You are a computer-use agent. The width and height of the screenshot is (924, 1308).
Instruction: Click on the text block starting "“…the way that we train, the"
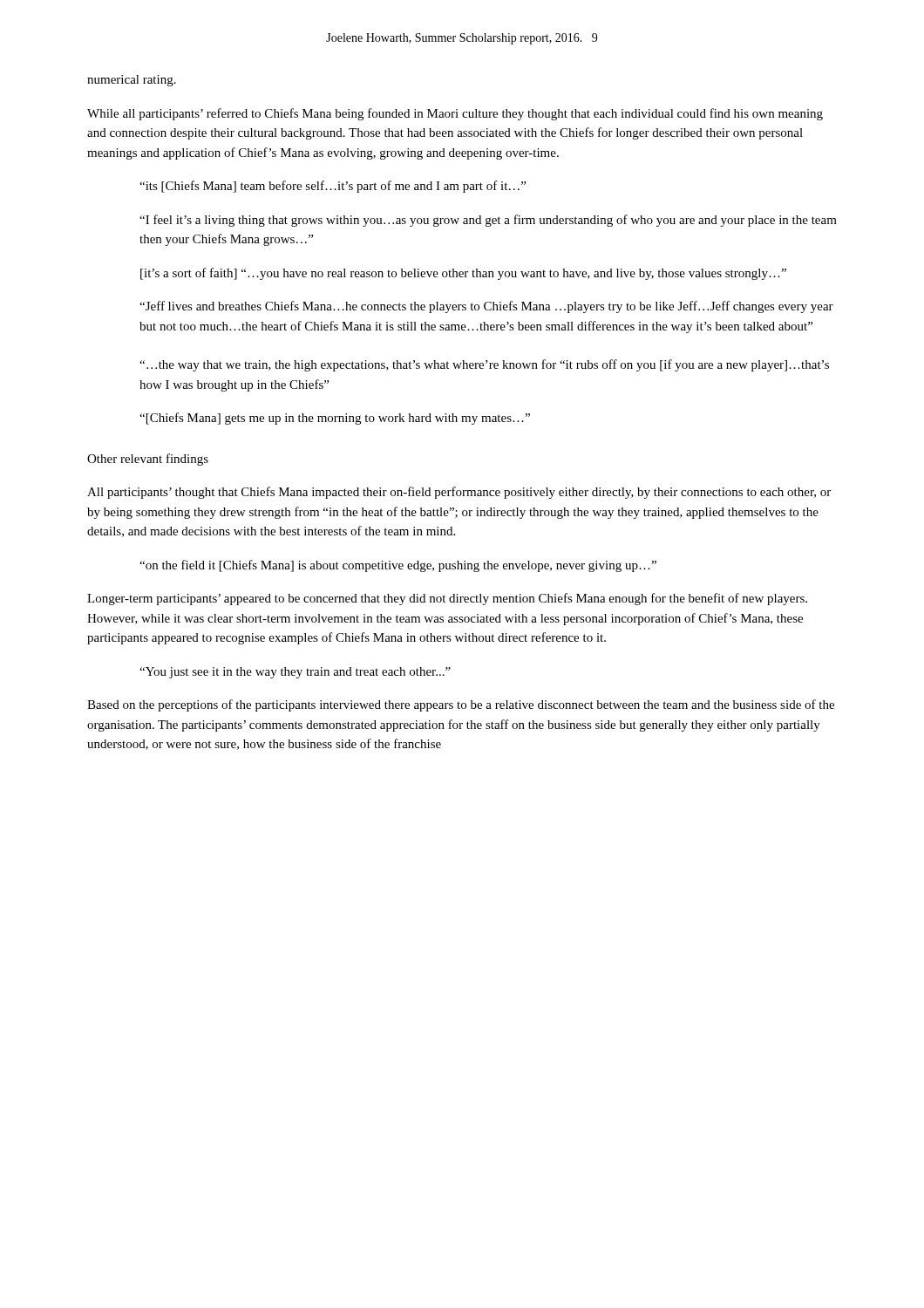(x=488, y=374)
